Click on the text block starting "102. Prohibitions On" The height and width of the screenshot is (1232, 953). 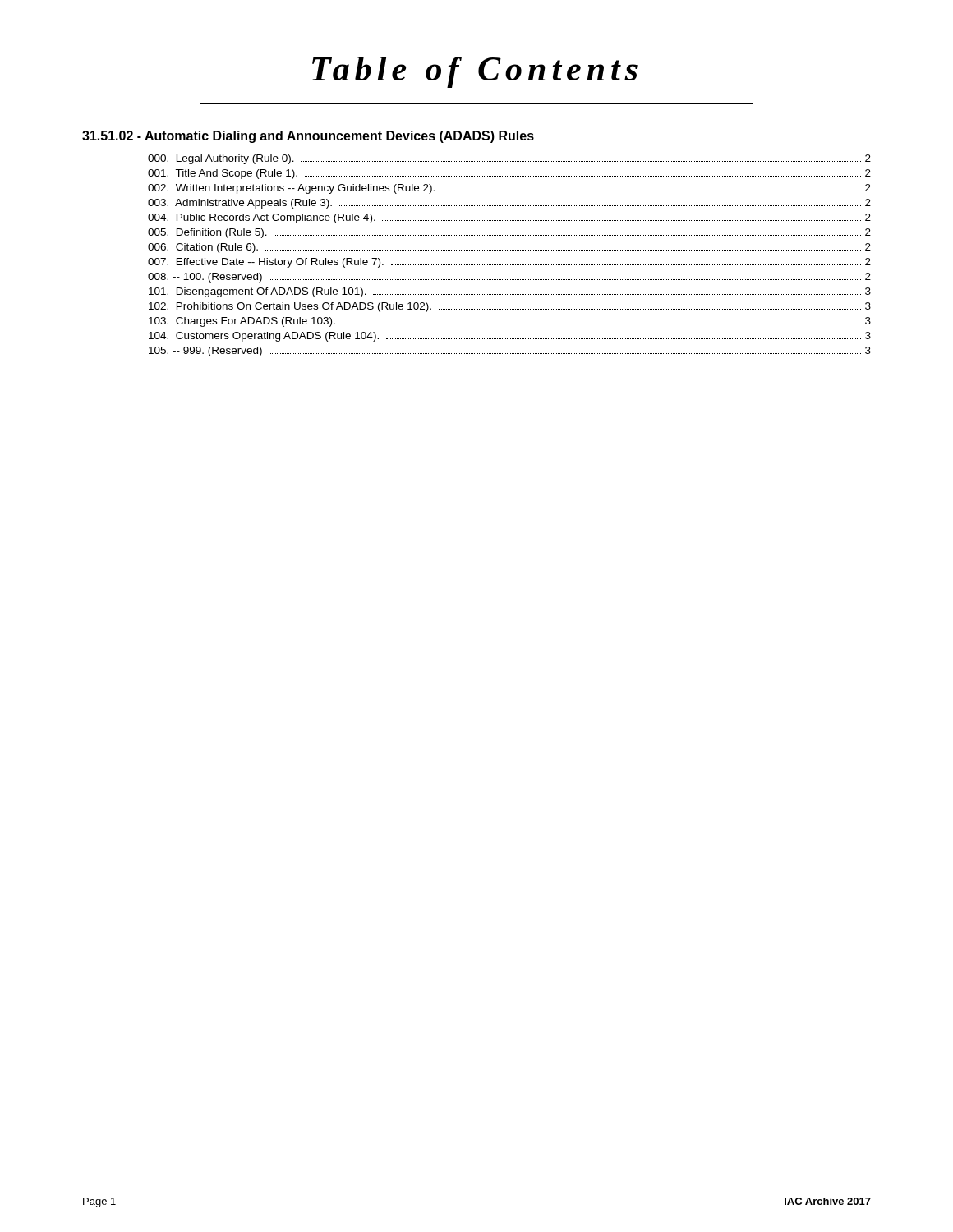click(509, 306)
